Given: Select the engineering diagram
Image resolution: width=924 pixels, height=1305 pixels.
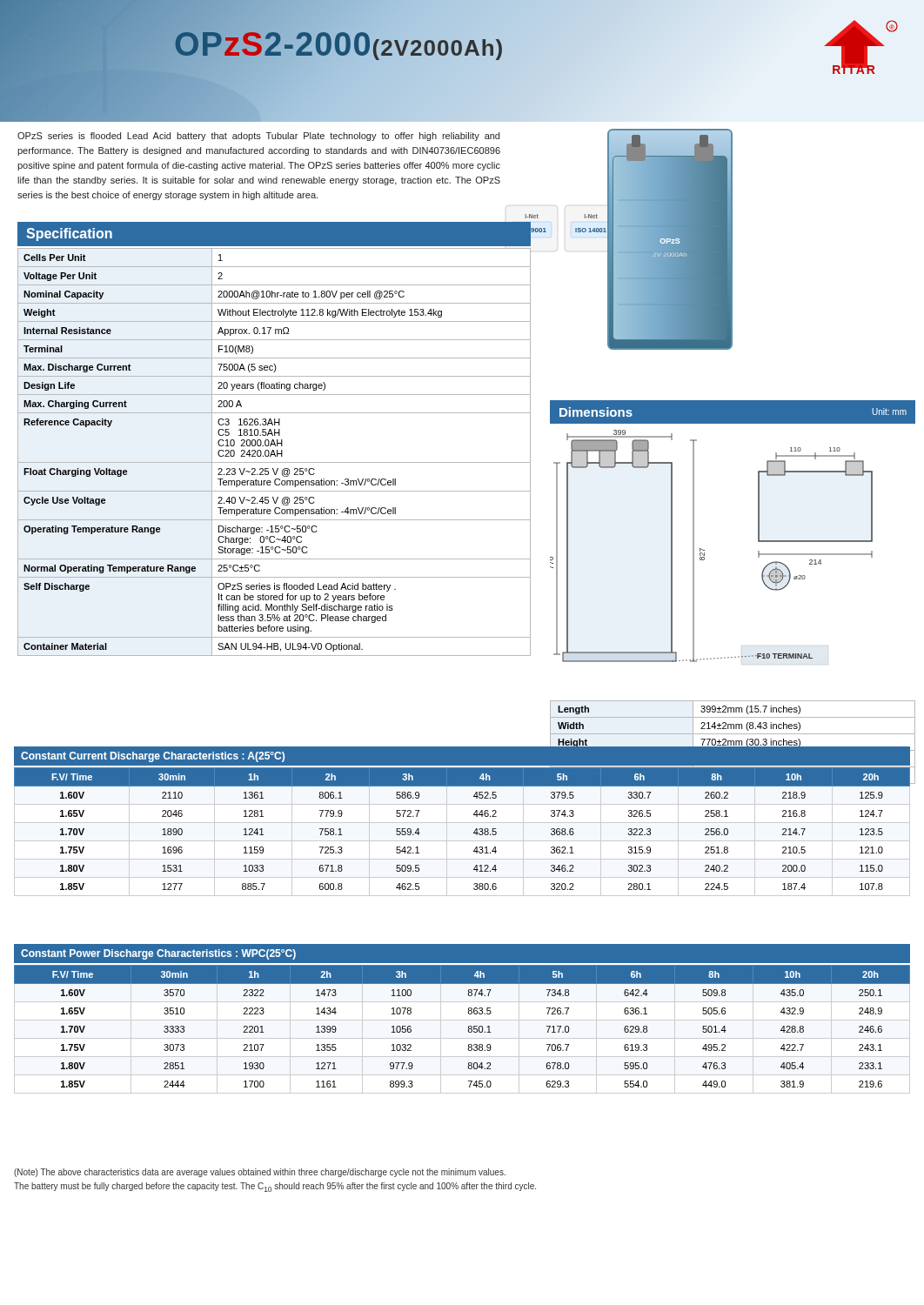Looking at the screenshot, I should coord(733,563).
